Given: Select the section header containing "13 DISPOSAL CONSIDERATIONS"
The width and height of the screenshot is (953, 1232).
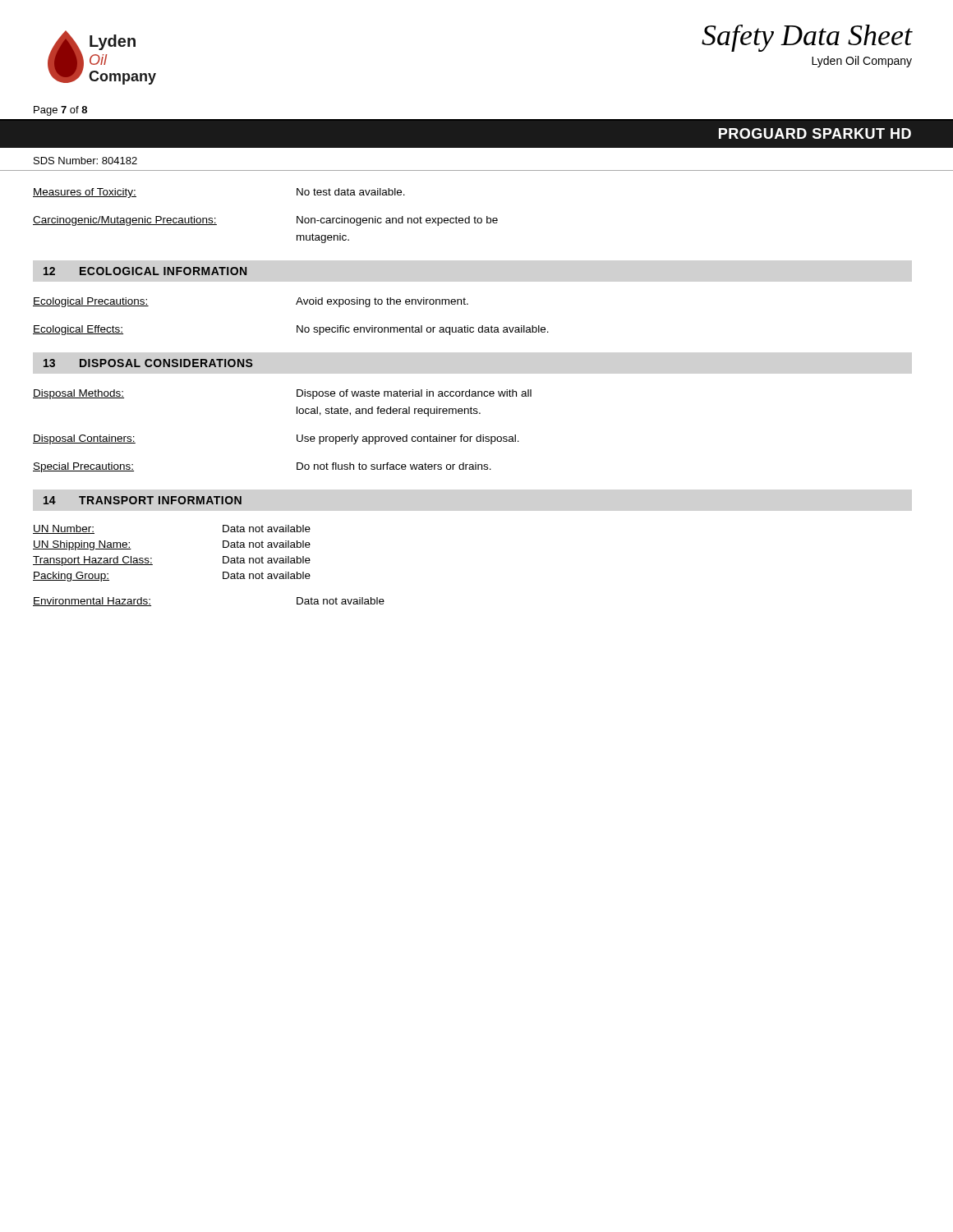Looking at the screenshot, I should 148,363.
